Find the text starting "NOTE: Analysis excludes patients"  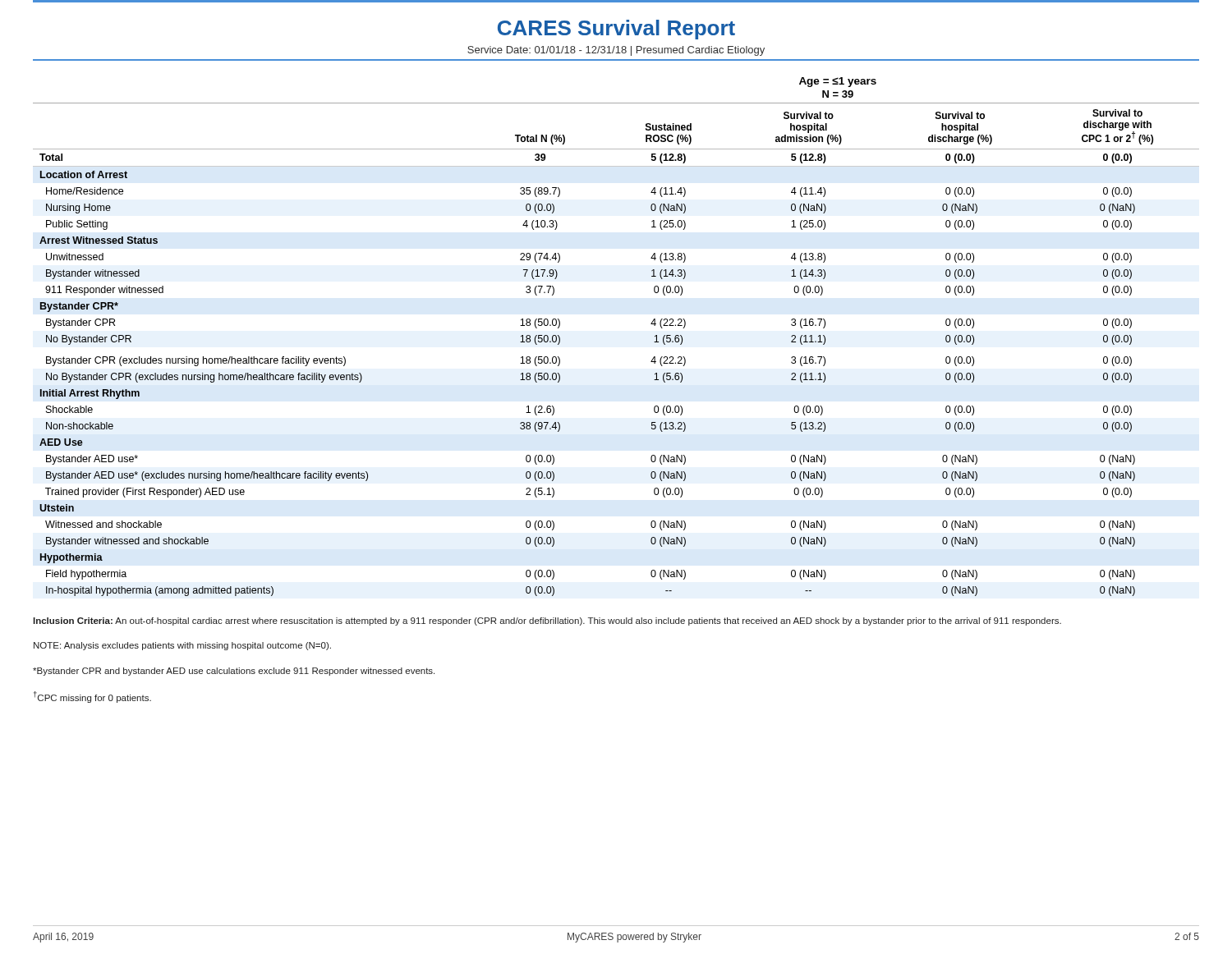182,646
